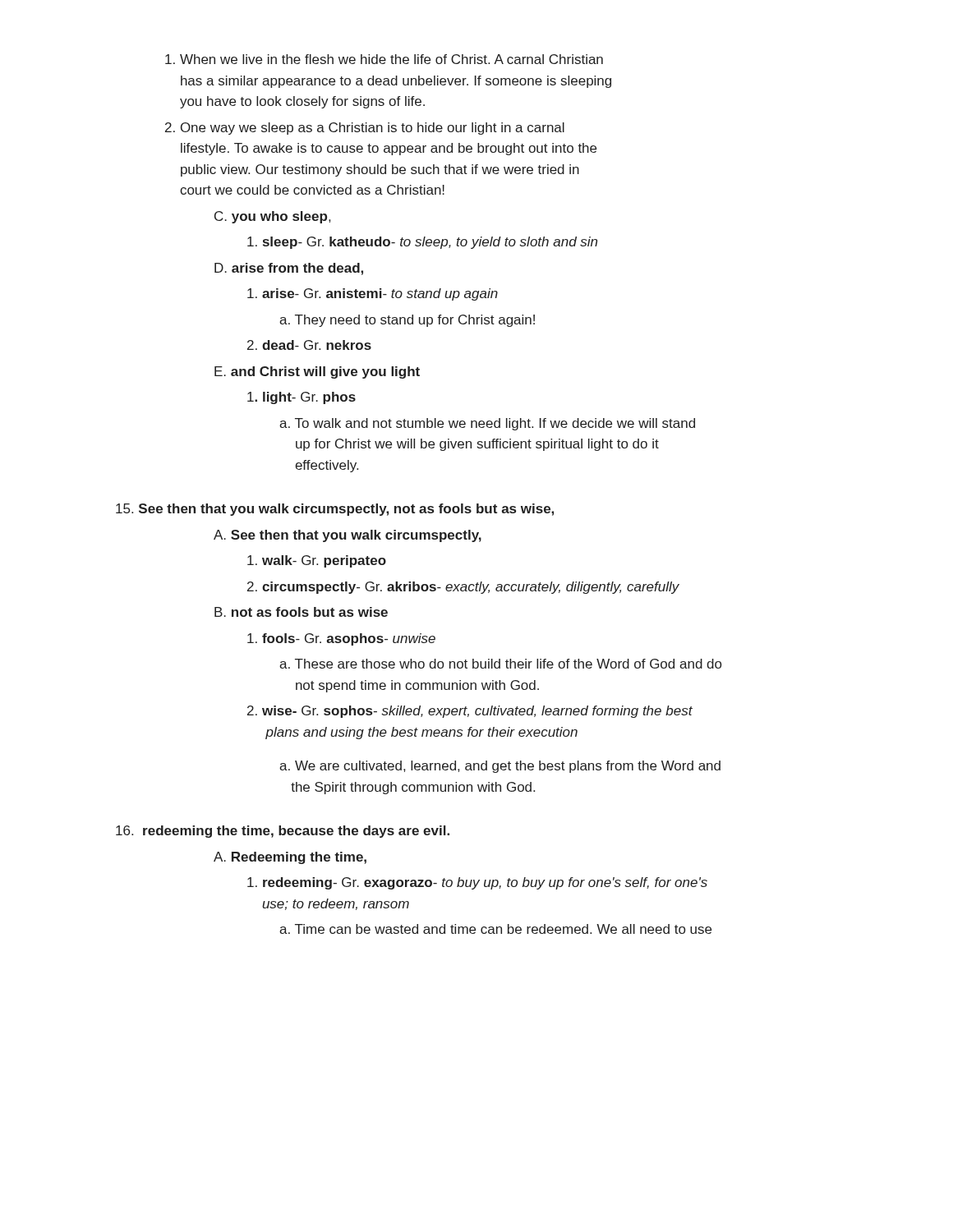Viewport: 953px width, 1232px height.
Task: Find the list item that reads "15. See then that you walk"
Action: pos(335,509)
